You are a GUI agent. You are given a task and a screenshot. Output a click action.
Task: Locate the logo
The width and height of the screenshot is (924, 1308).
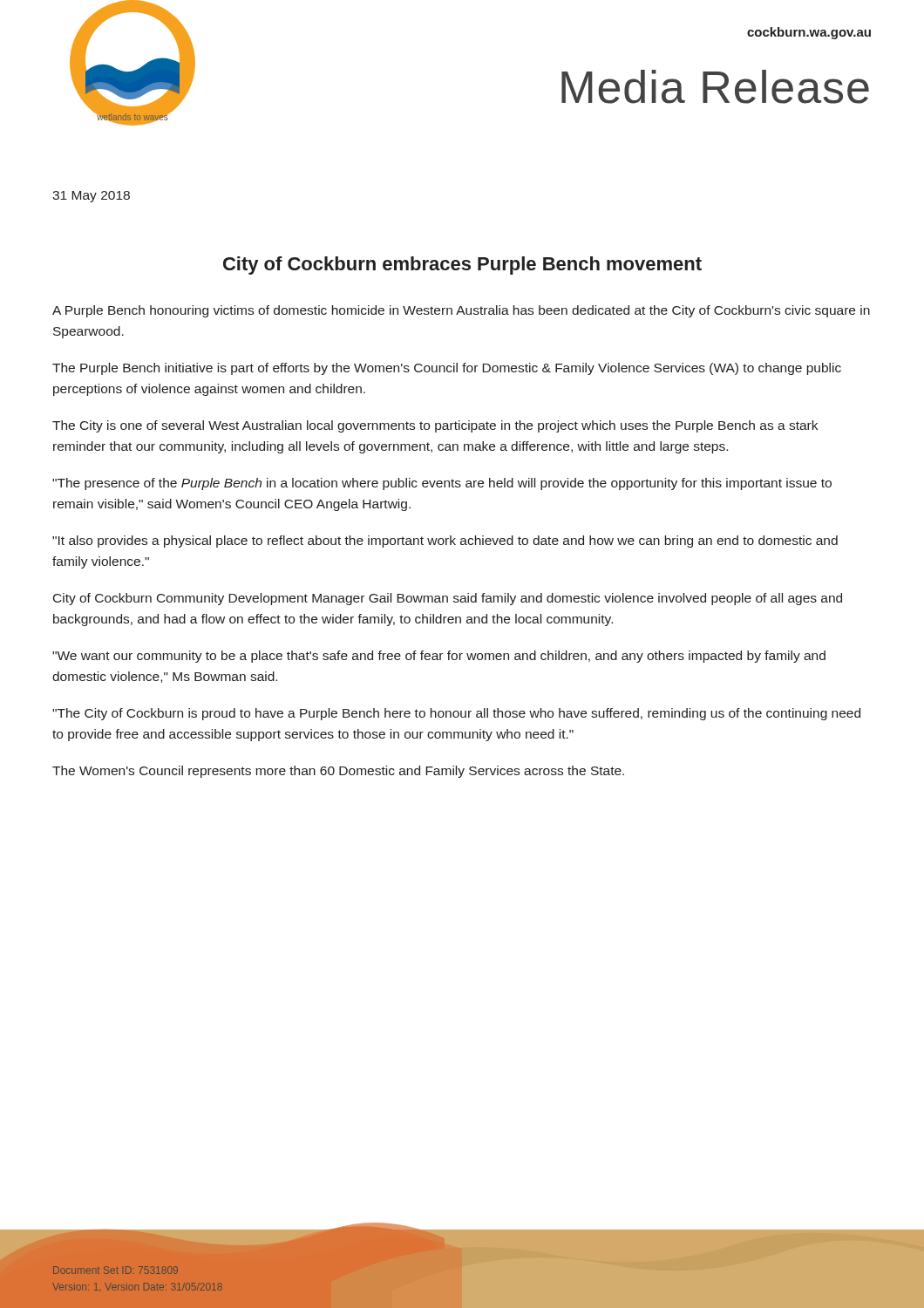pyautogui.click(x=133, y=68)
